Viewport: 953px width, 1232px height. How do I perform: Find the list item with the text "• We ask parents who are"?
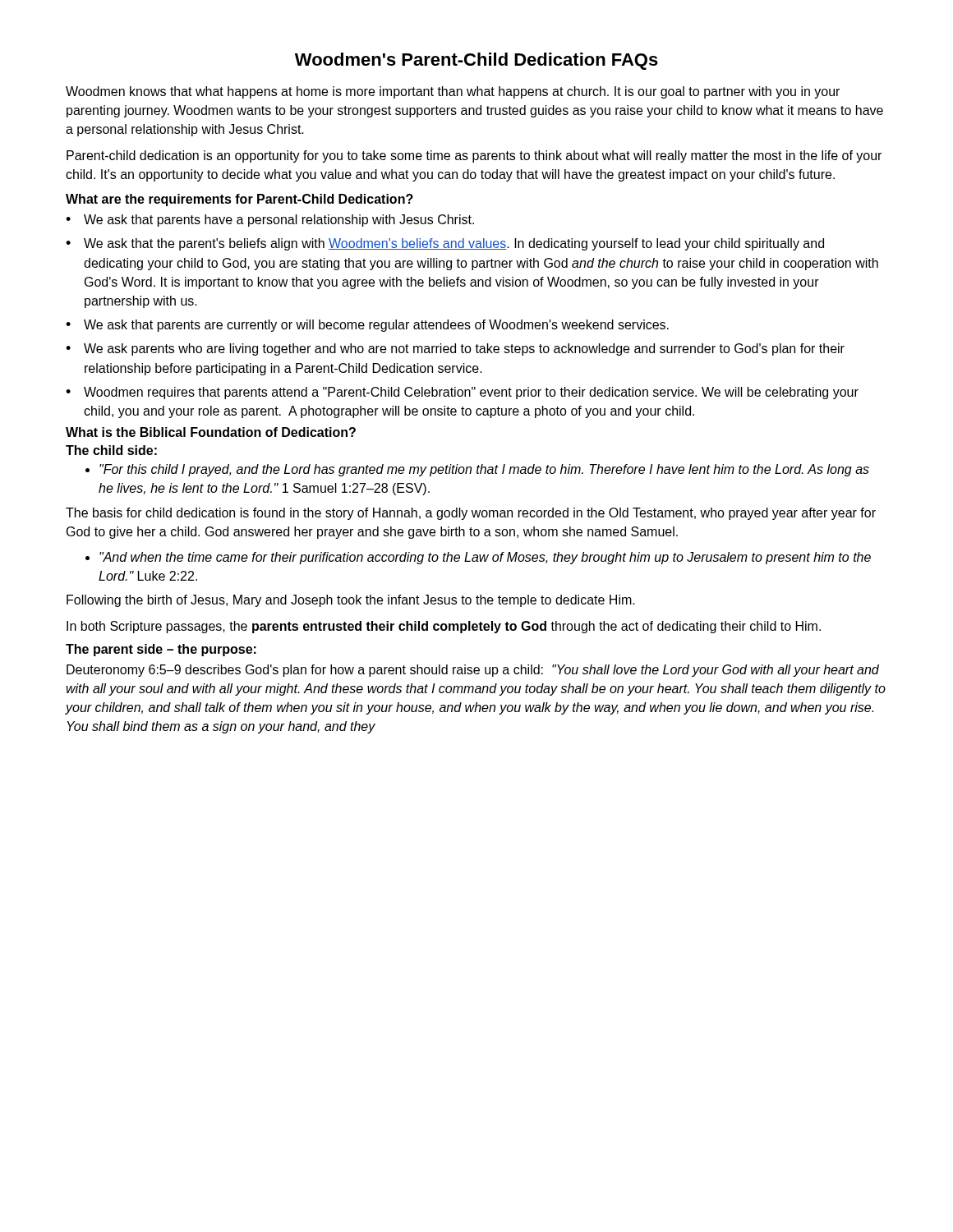click(476, 359)
